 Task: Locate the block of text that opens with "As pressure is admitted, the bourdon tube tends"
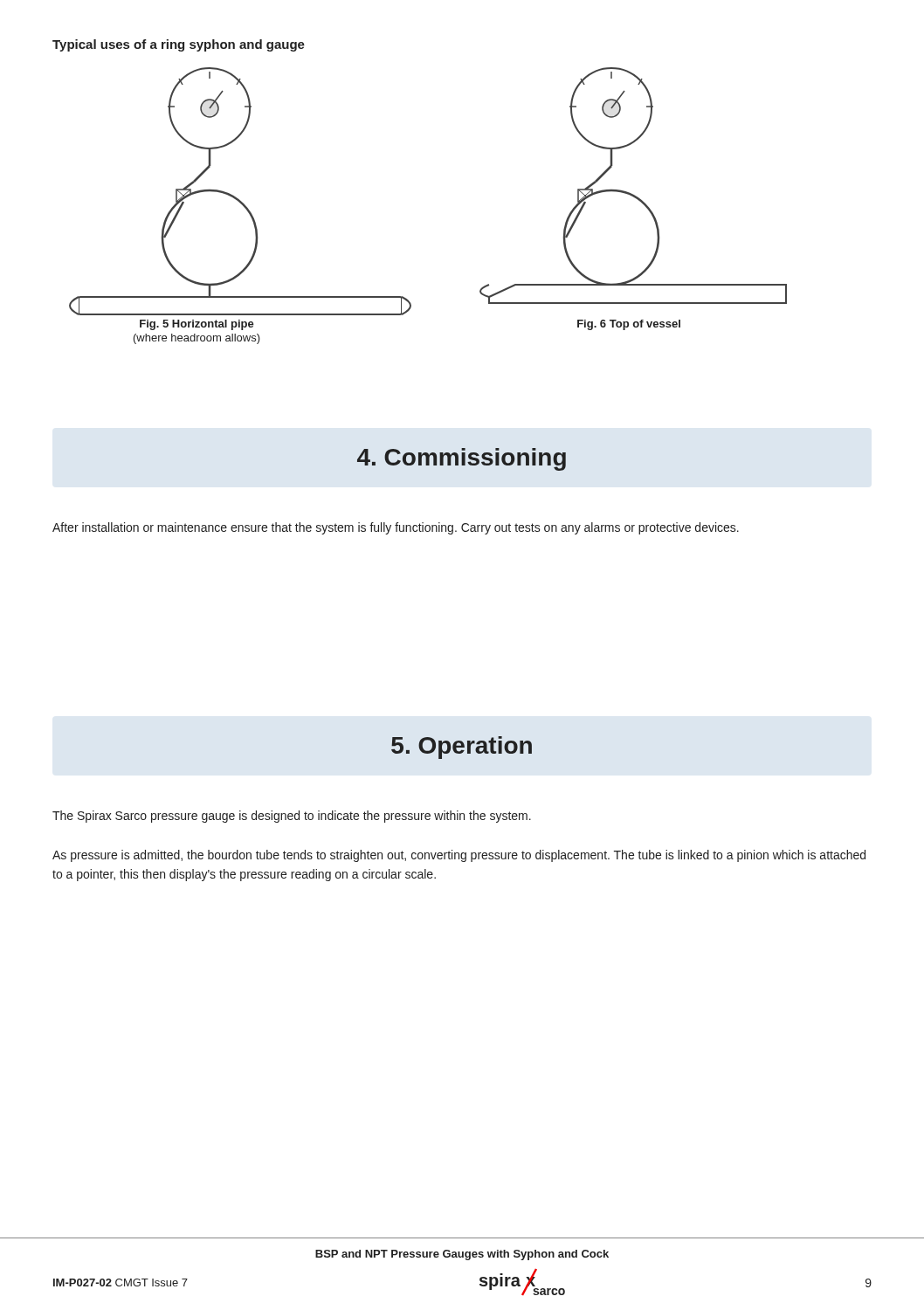click(462, 865)
